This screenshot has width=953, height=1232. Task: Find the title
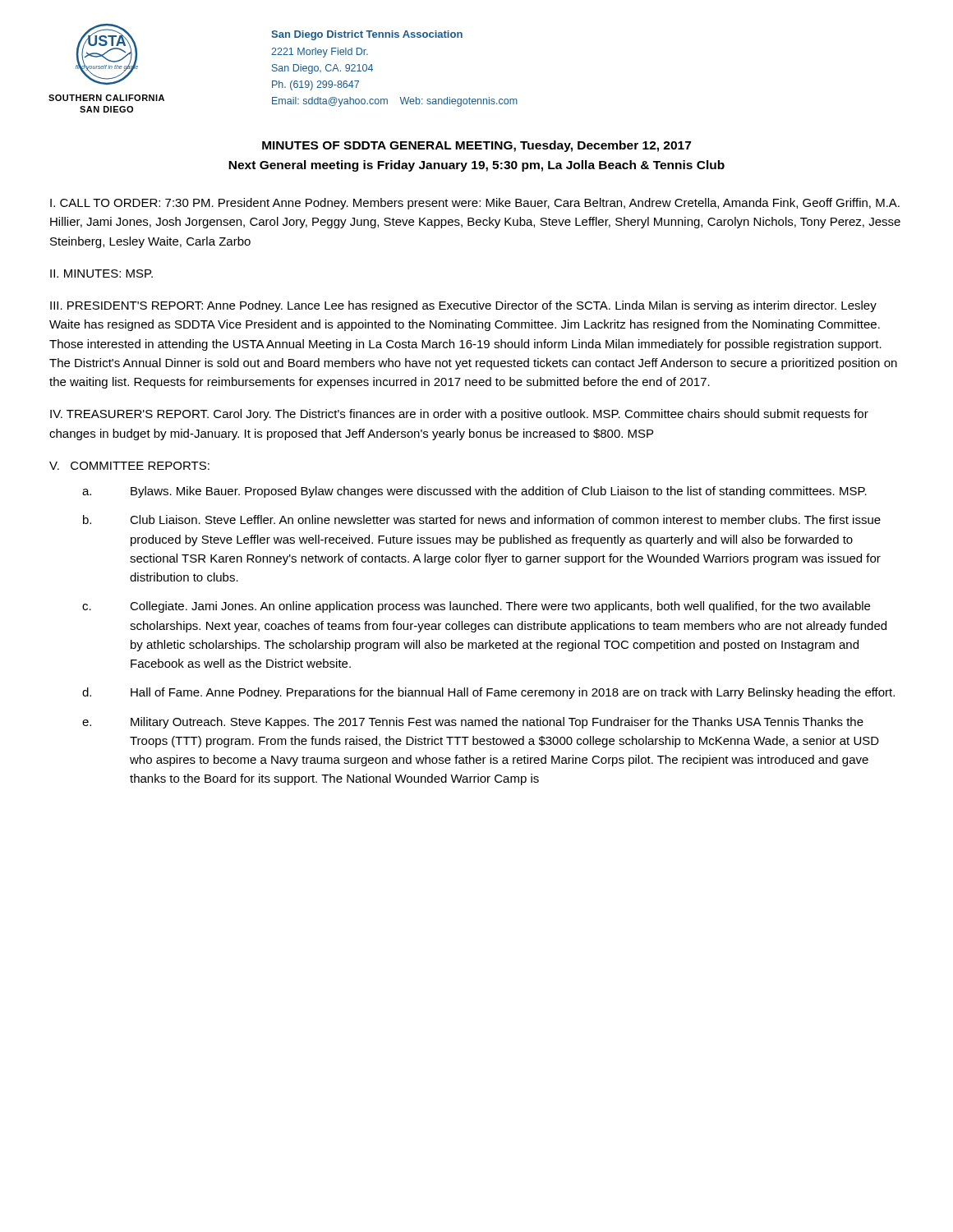click(x=476, y=155)
